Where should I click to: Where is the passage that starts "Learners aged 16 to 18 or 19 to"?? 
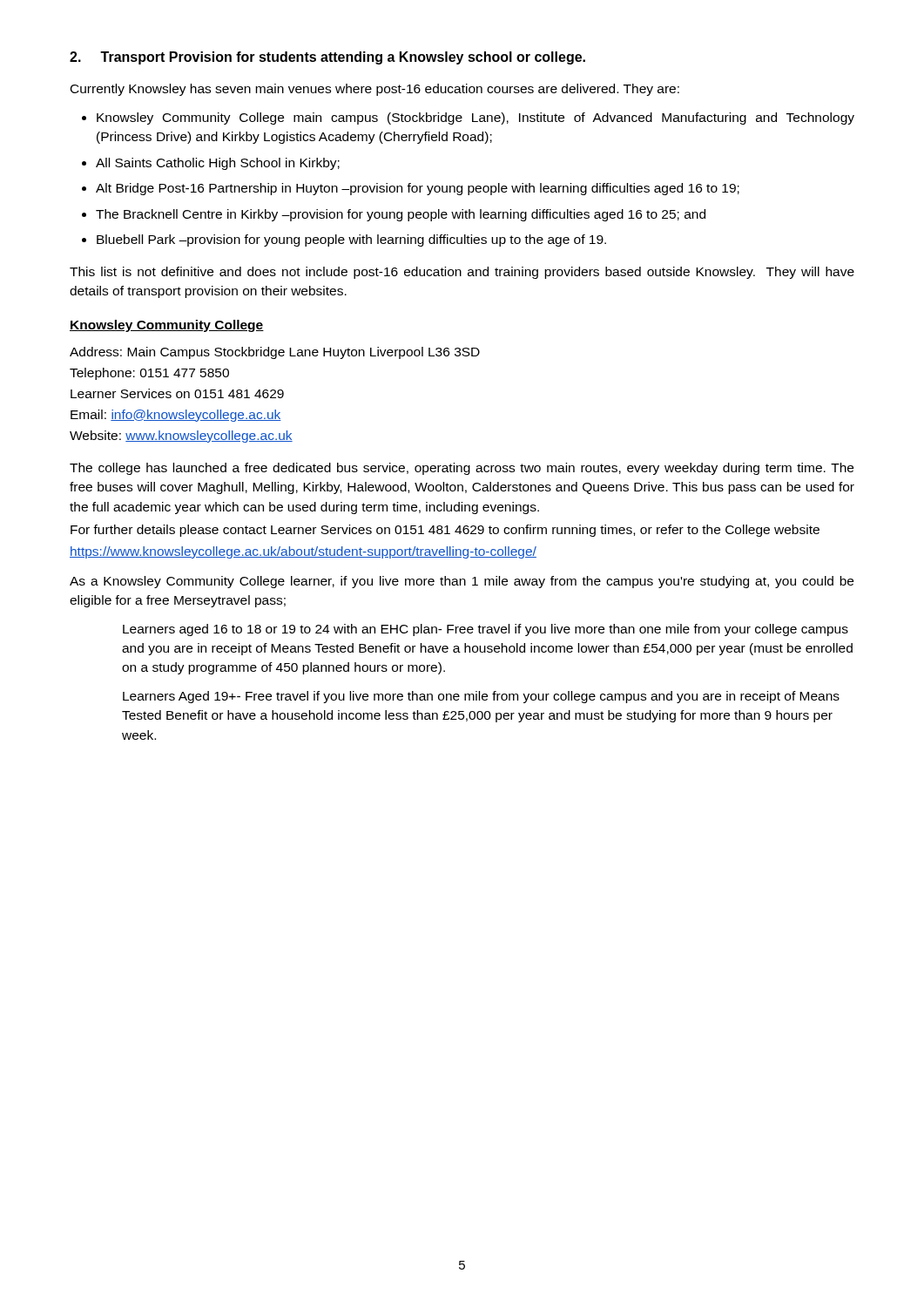[488, 648]
